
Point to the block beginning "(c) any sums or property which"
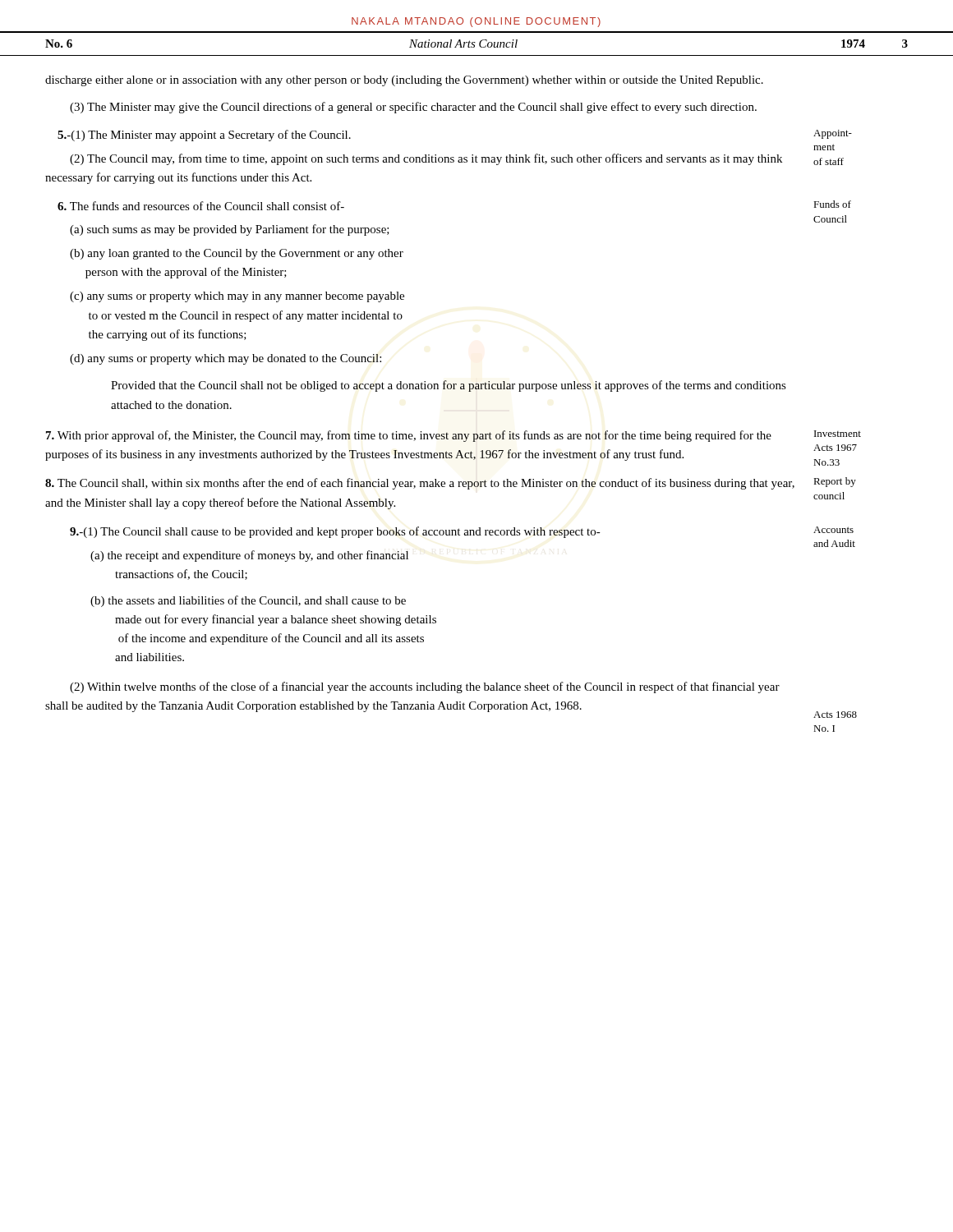[237, 315]
